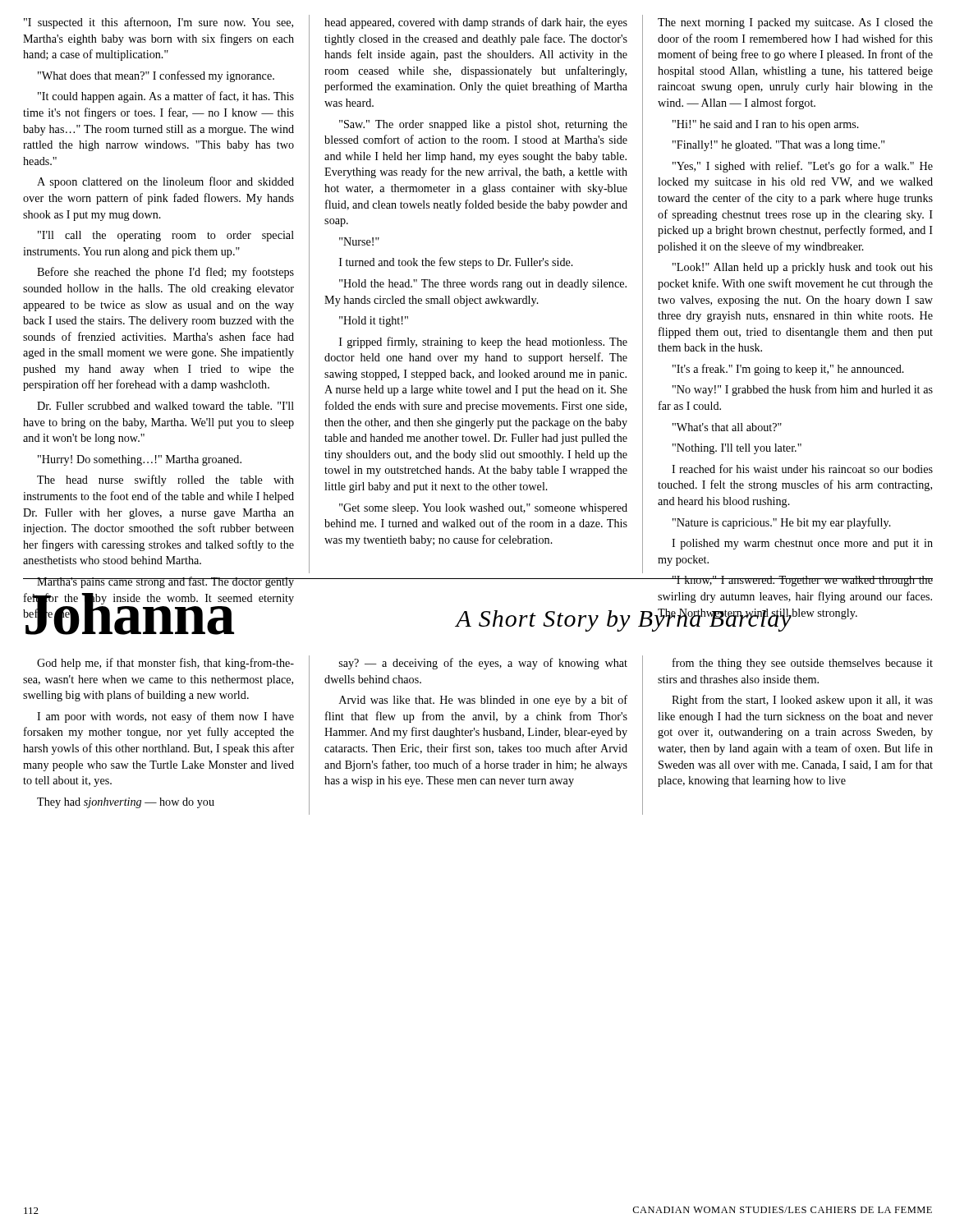The width and height of the screenshot is (955, 1232).
Task: Locate the text starting "say? — a deceiving of"
Action: point(476,722)
